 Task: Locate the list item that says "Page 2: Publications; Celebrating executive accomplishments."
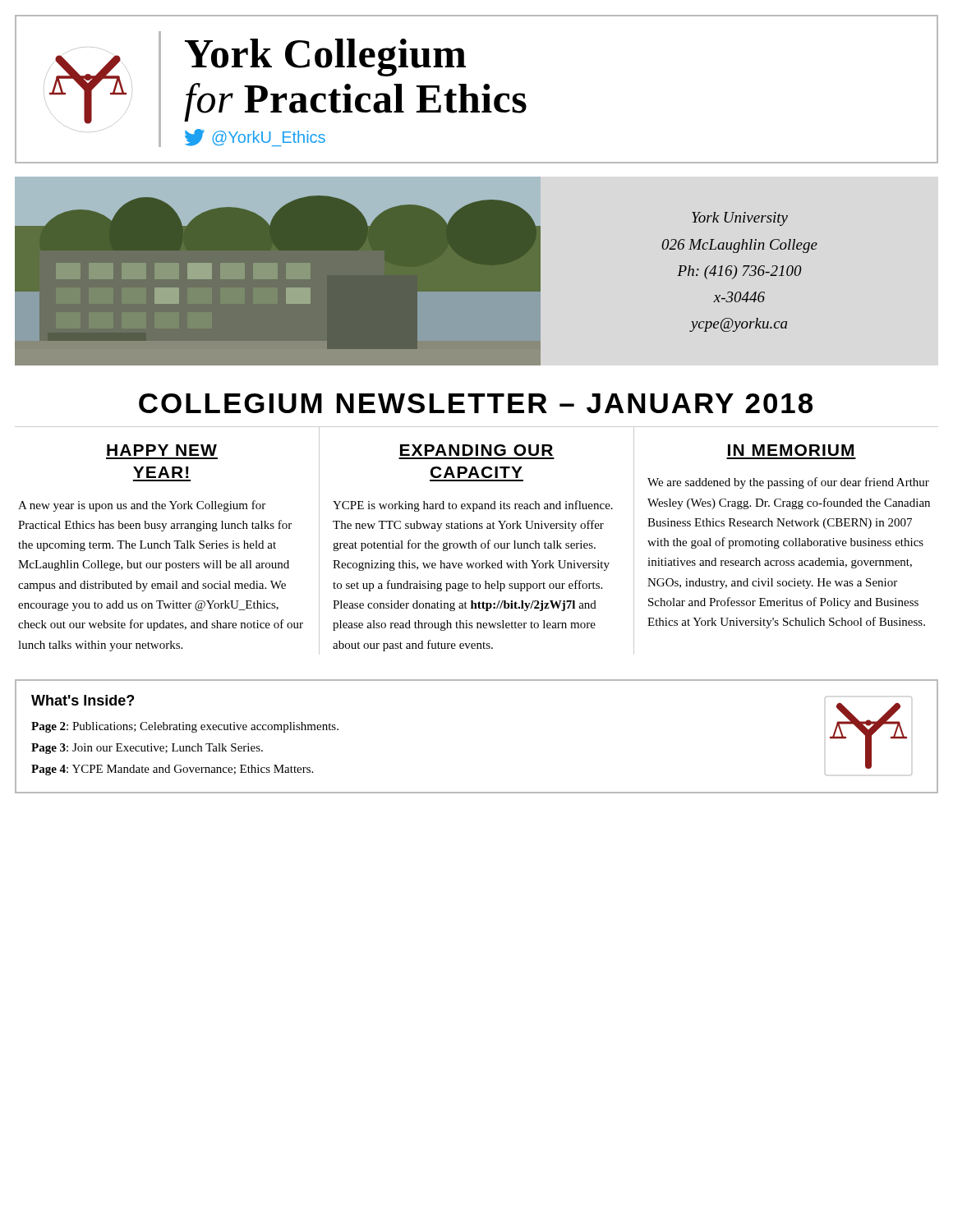[x=185, y=726]
